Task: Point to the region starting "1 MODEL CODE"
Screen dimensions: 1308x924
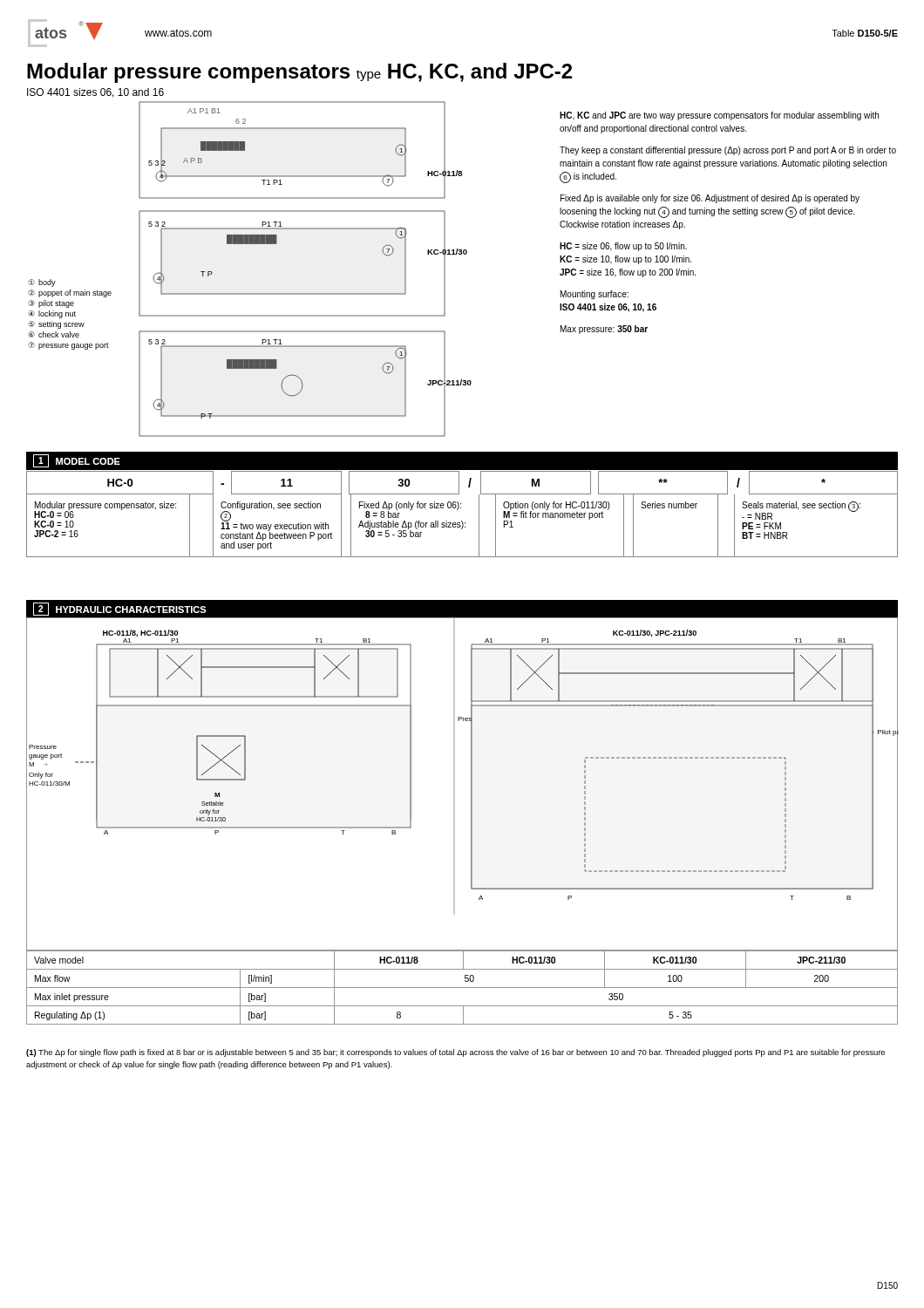Action: pyautogui.click(x=462, y=461)
